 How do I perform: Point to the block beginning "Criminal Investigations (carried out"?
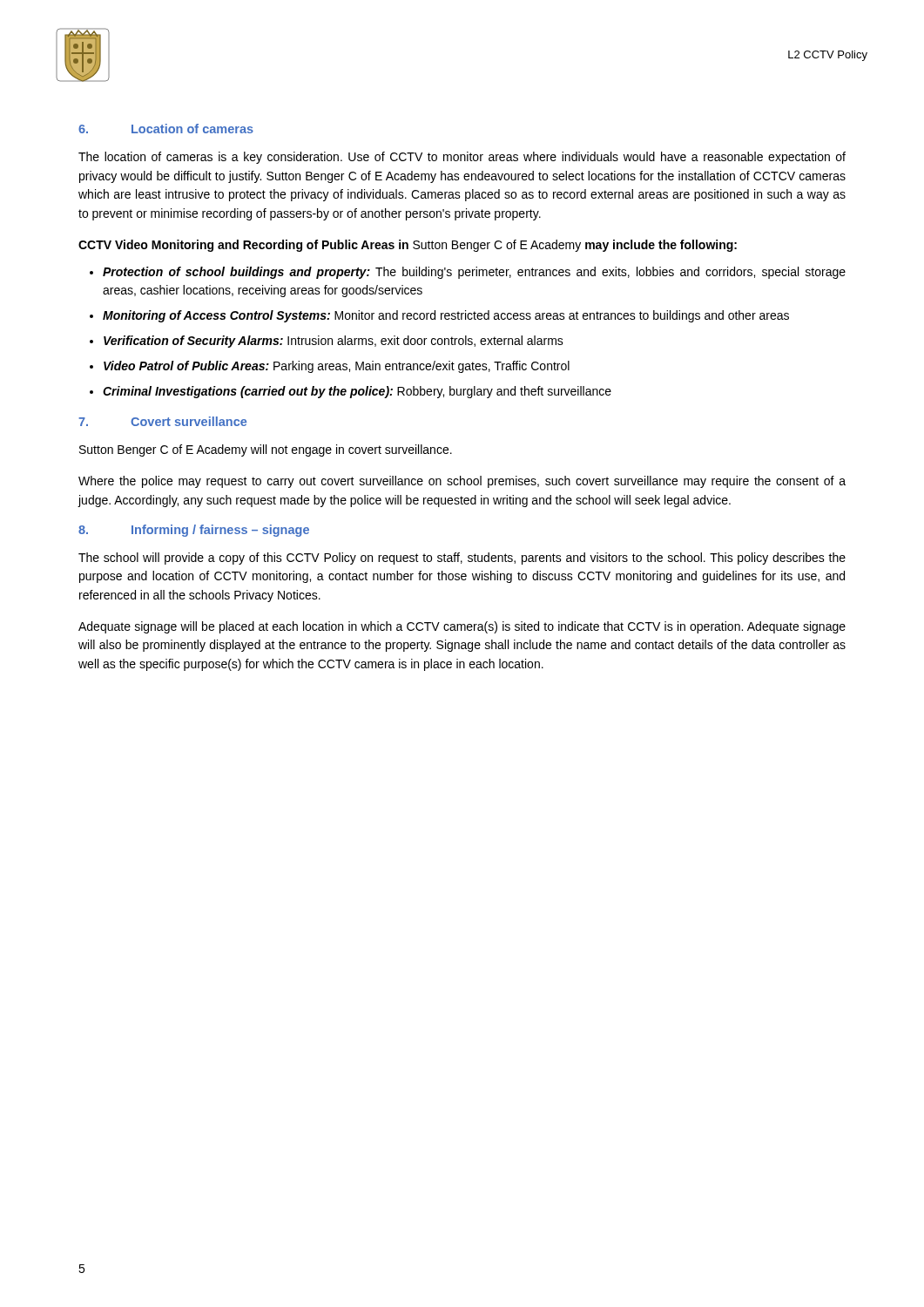(357, 392)
